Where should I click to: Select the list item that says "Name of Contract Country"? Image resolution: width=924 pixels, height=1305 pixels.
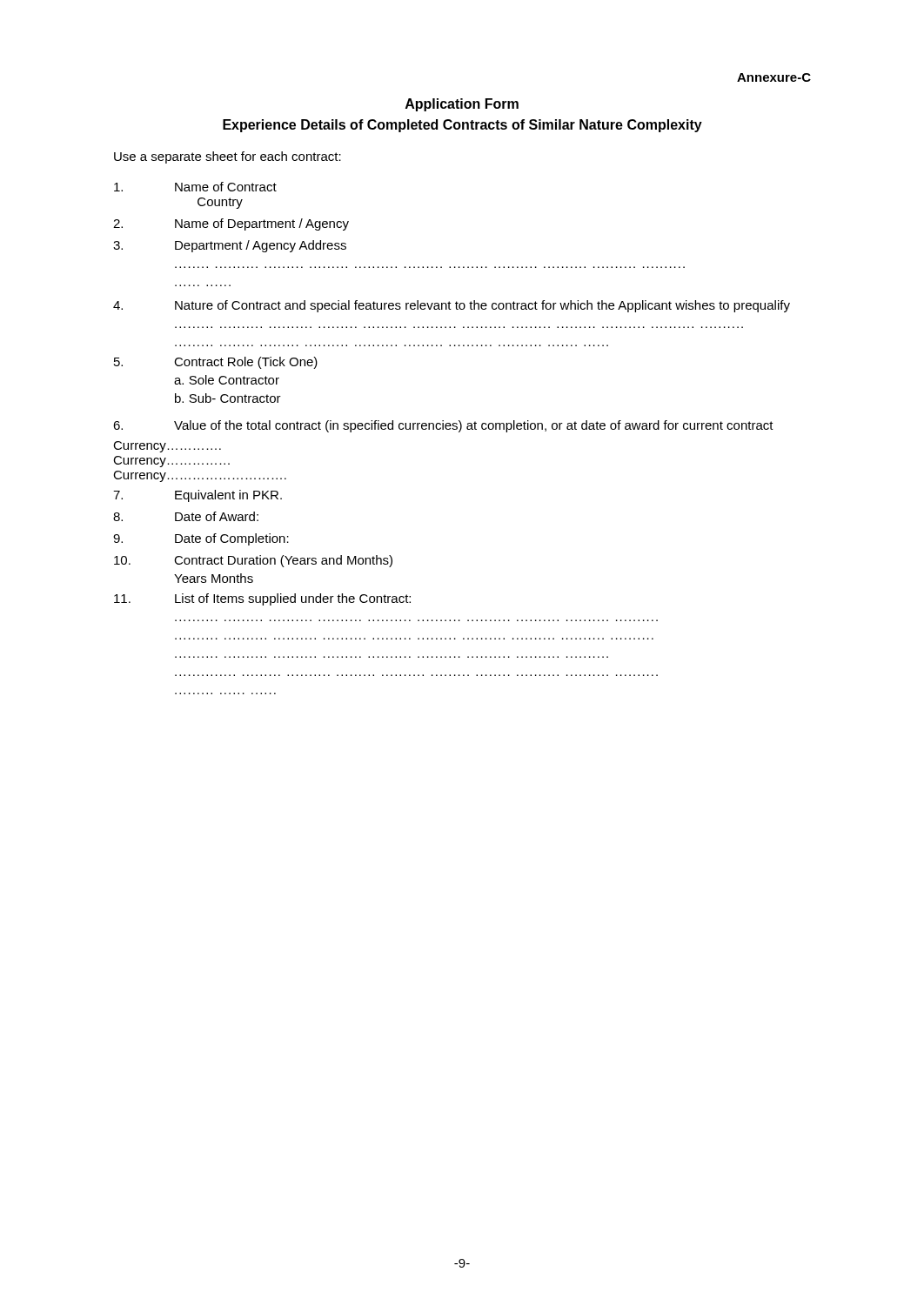tap(195, 187)
